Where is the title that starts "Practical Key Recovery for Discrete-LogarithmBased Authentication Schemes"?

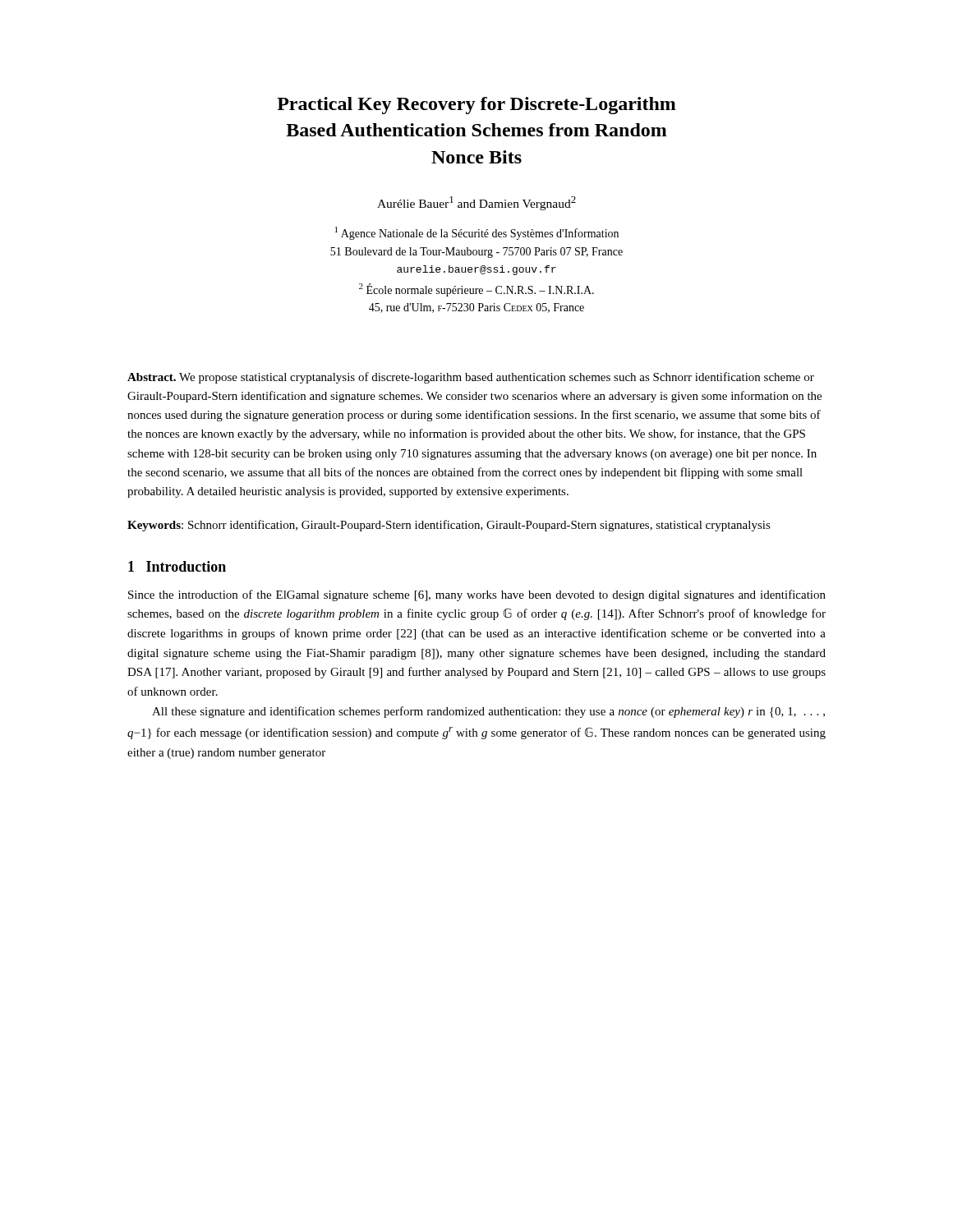(476, 130)
